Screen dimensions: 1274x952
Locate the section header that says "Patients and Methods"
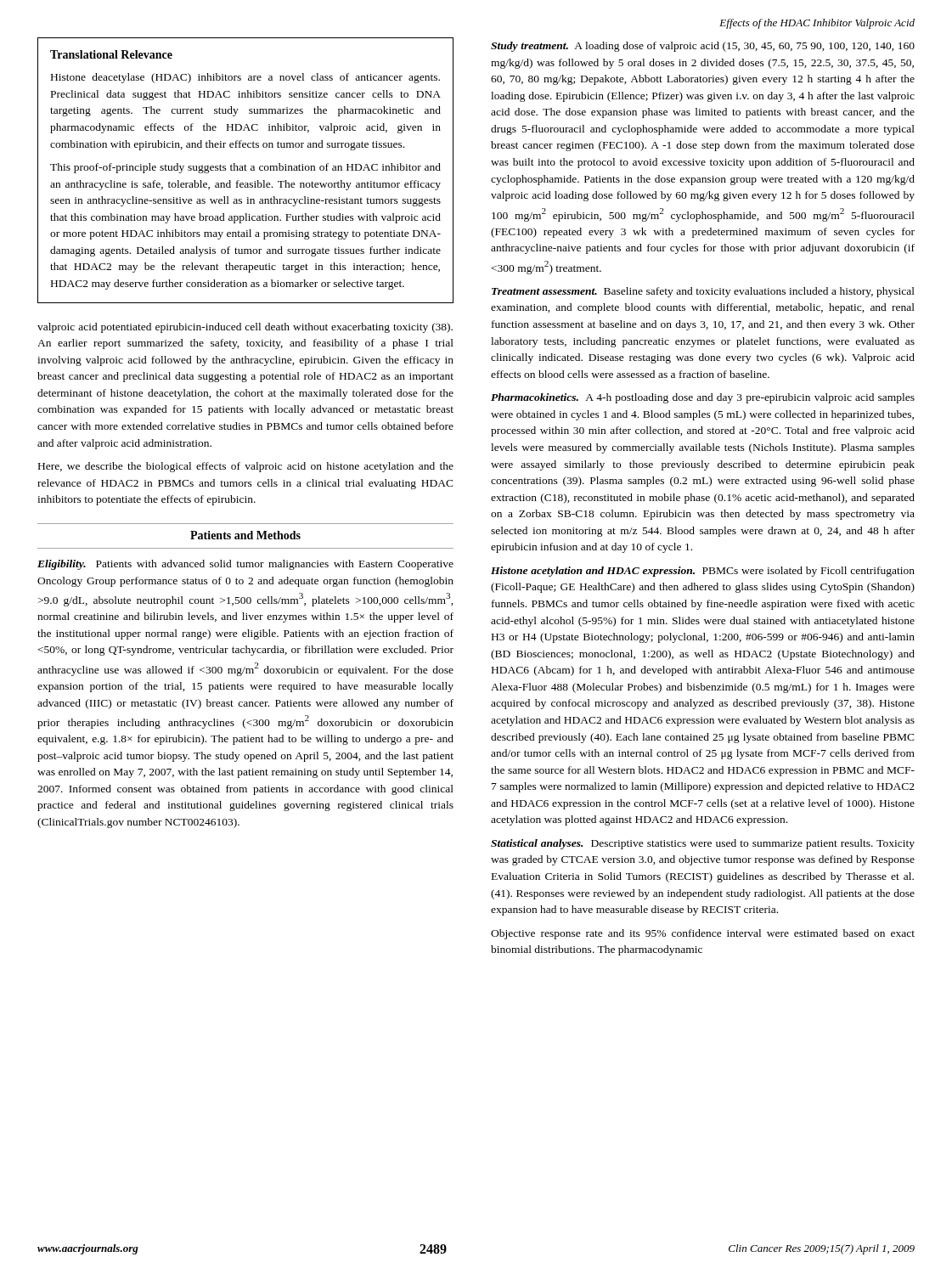(245, 535)
